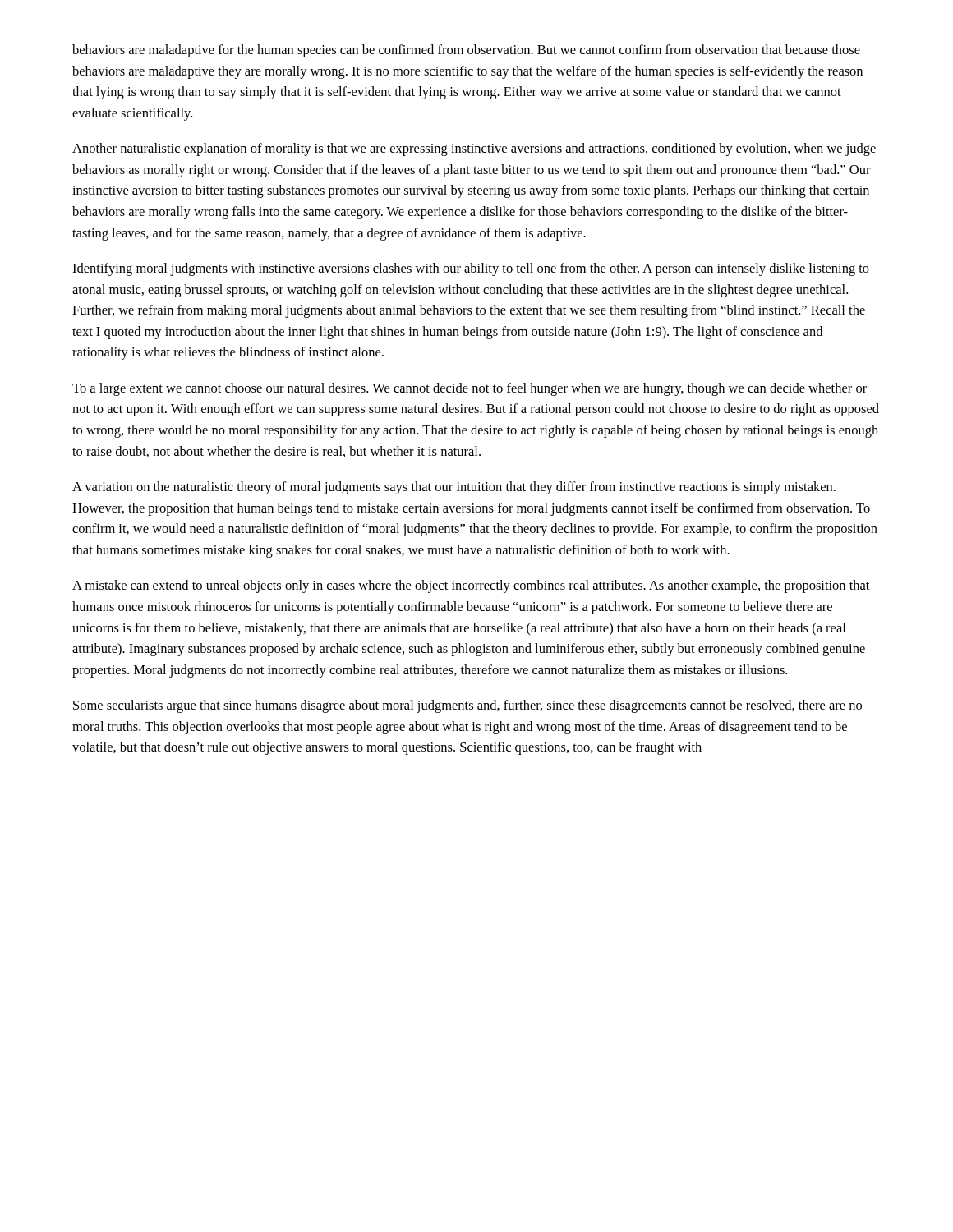Click on the element starting "Identifying moral judgments"
Screen dimensions: 1232x953
(x=471, y=310)
